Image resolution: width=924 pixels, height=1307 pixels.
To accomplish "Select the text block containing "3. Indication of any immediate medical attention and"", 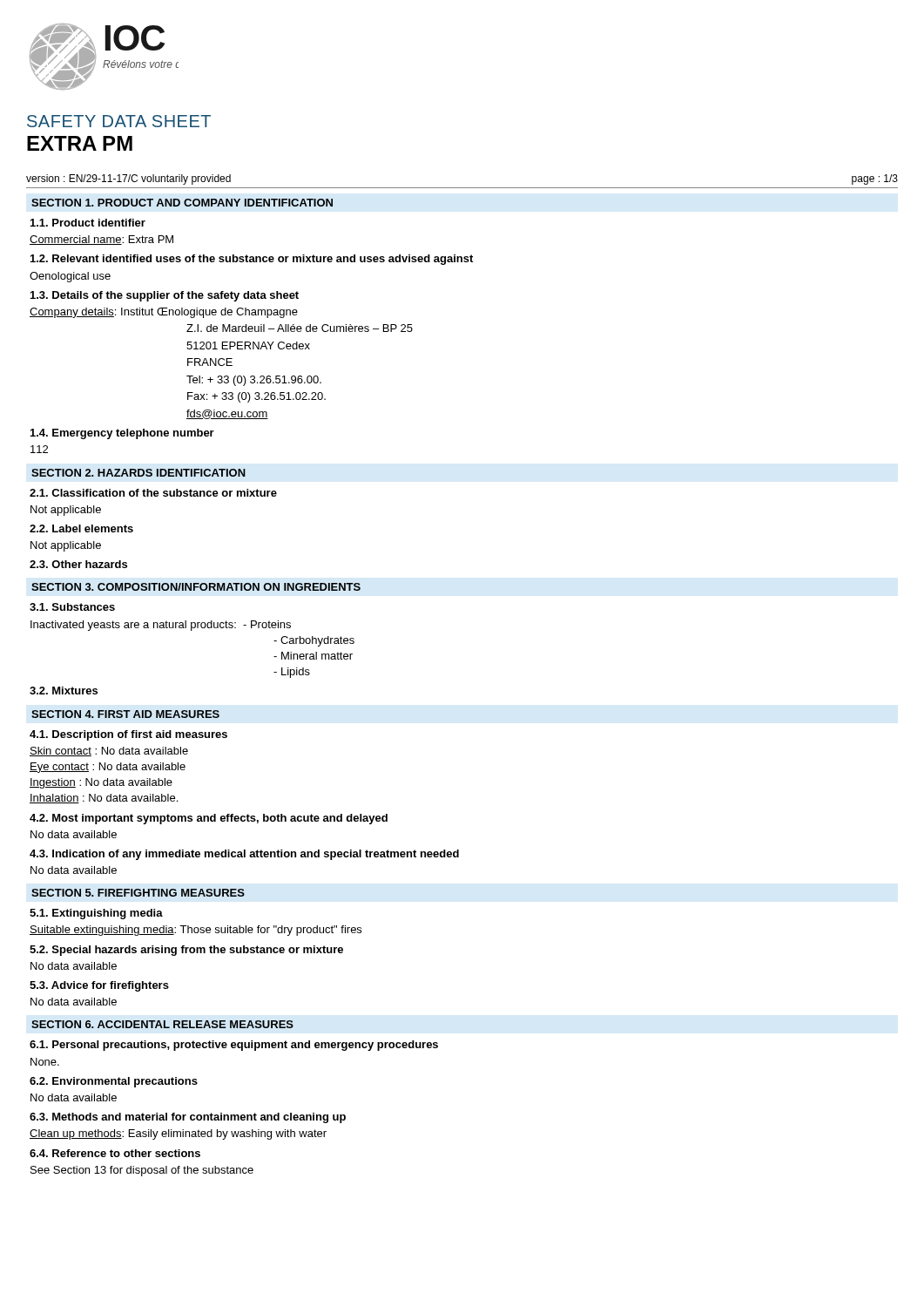I will 462,862.
